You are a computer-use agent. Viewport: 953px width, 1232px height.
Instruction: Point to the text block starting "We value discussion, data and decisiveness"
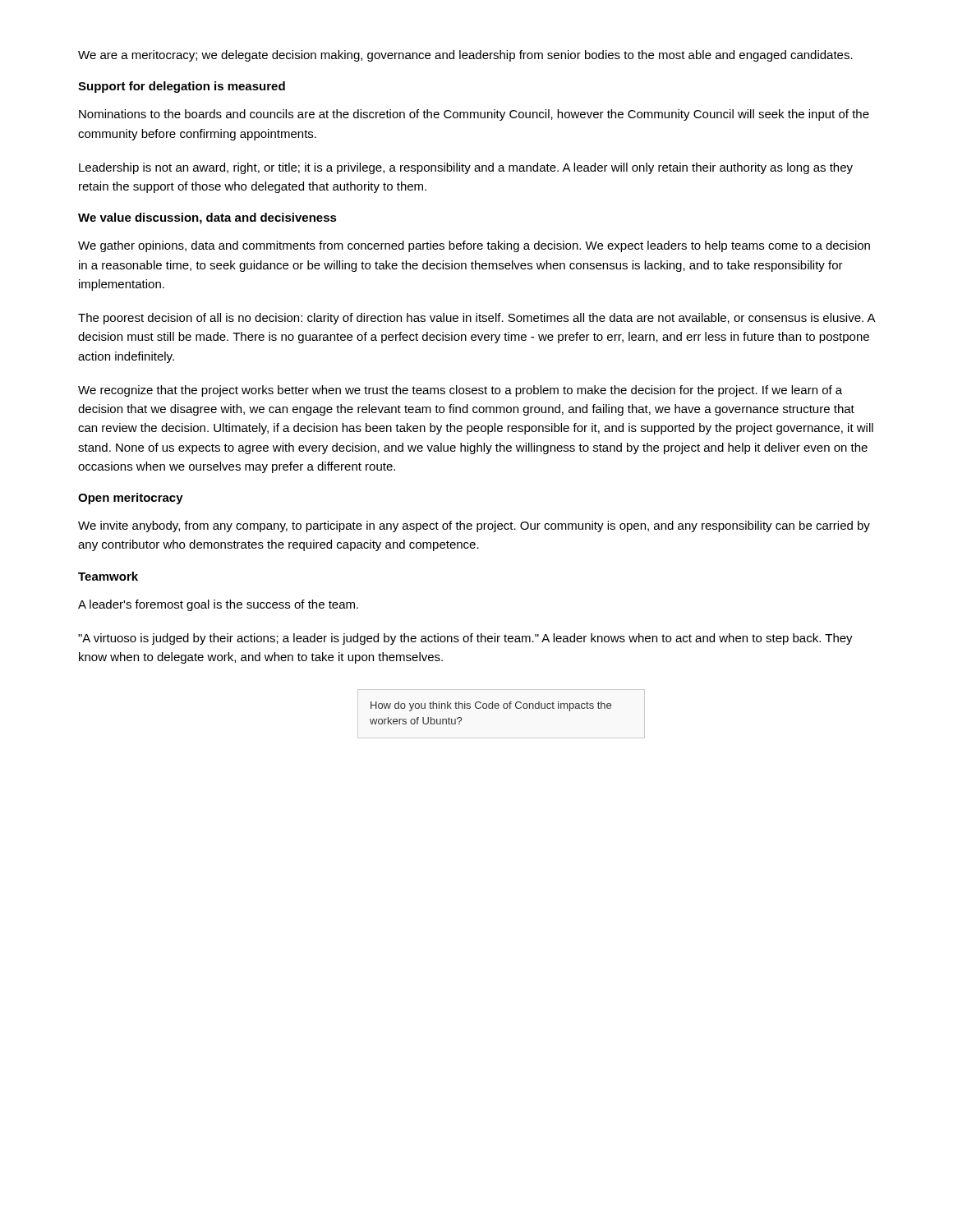click(x=207, y=217)
